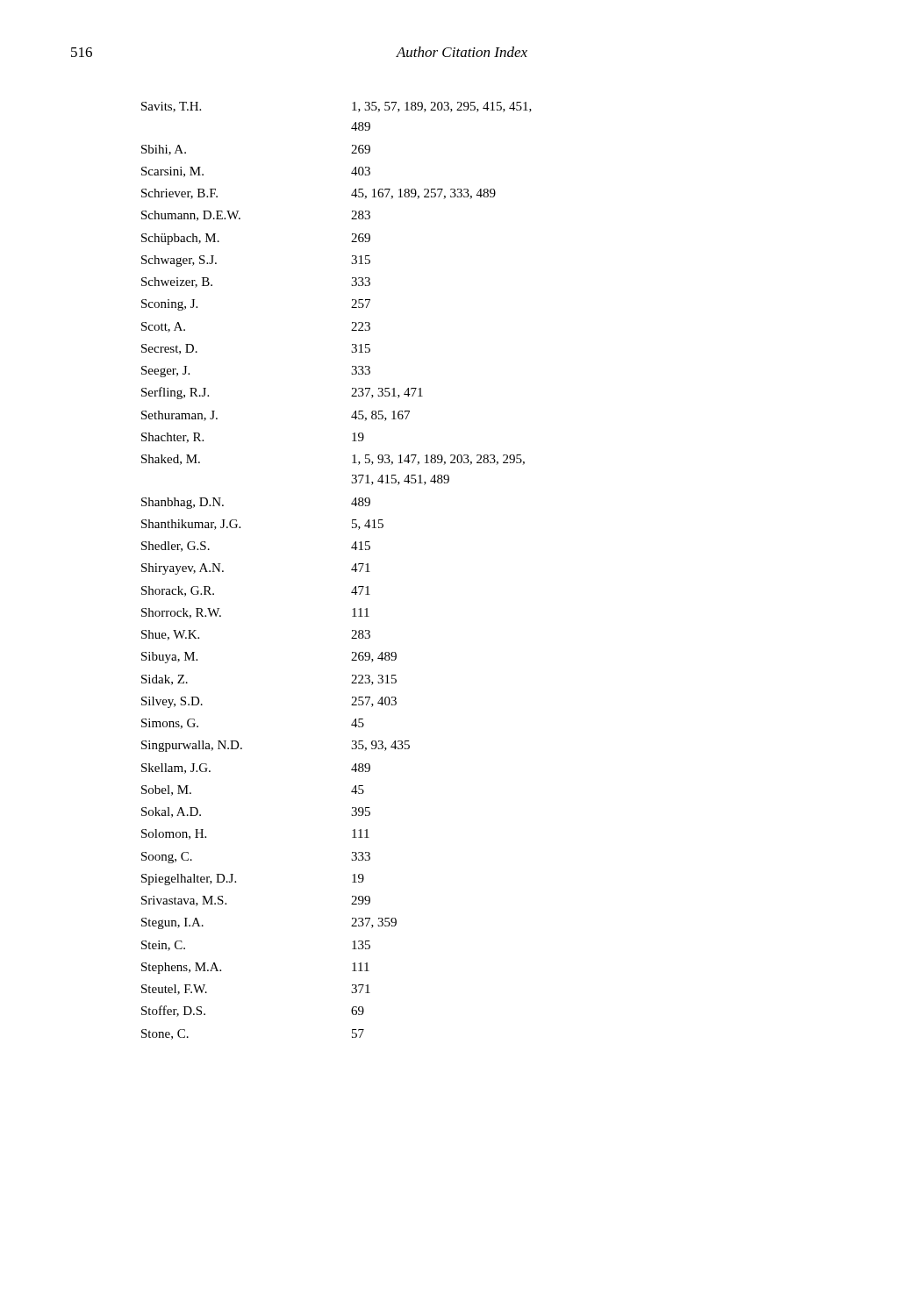Screen dimensions: 1316x924
Task: Select the region starting "Sobel, M. 45"
Action: click(x=165, y=790)
